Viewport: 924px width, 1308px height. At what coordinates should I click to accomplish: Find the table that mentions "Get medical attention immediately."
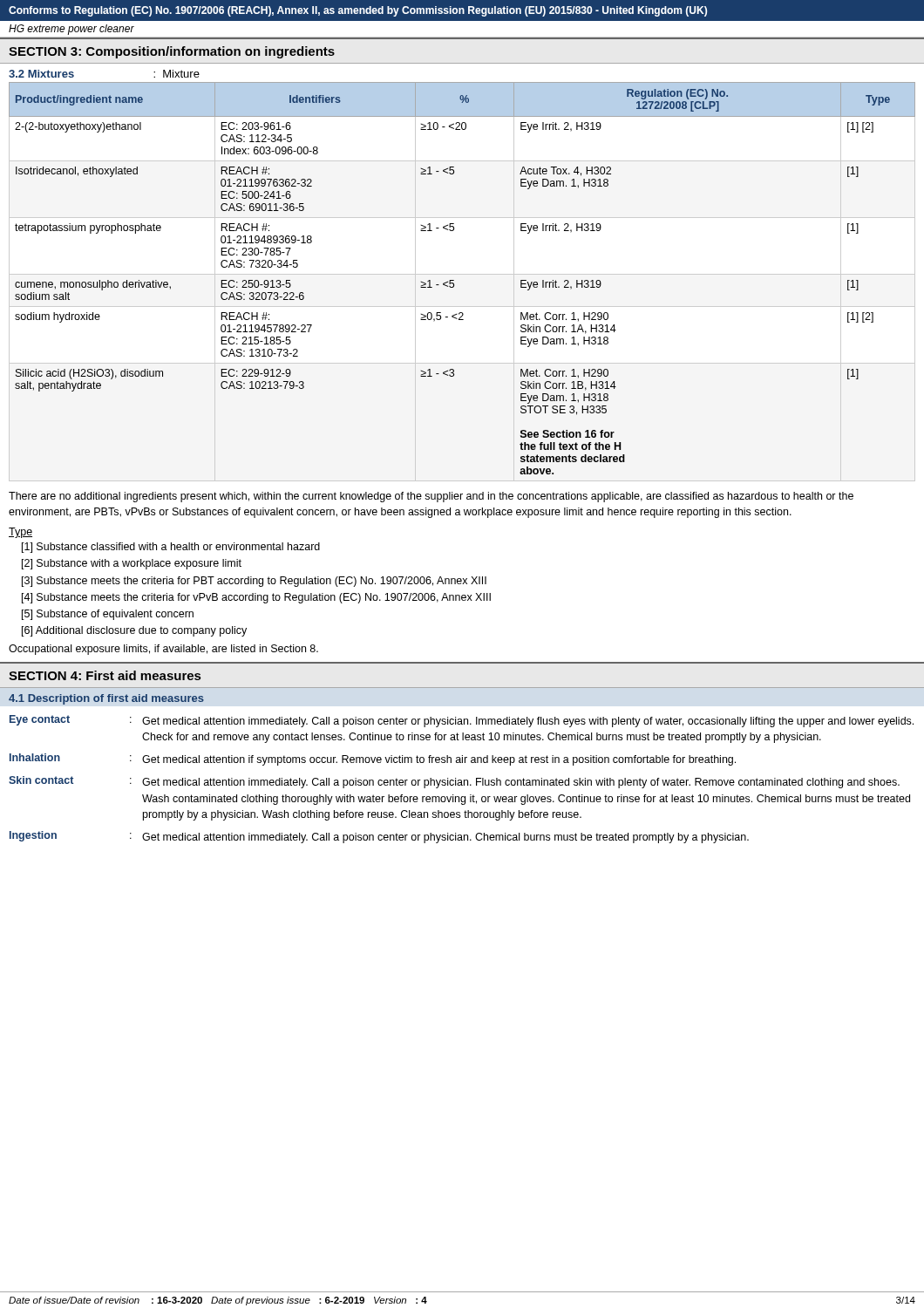462,779
